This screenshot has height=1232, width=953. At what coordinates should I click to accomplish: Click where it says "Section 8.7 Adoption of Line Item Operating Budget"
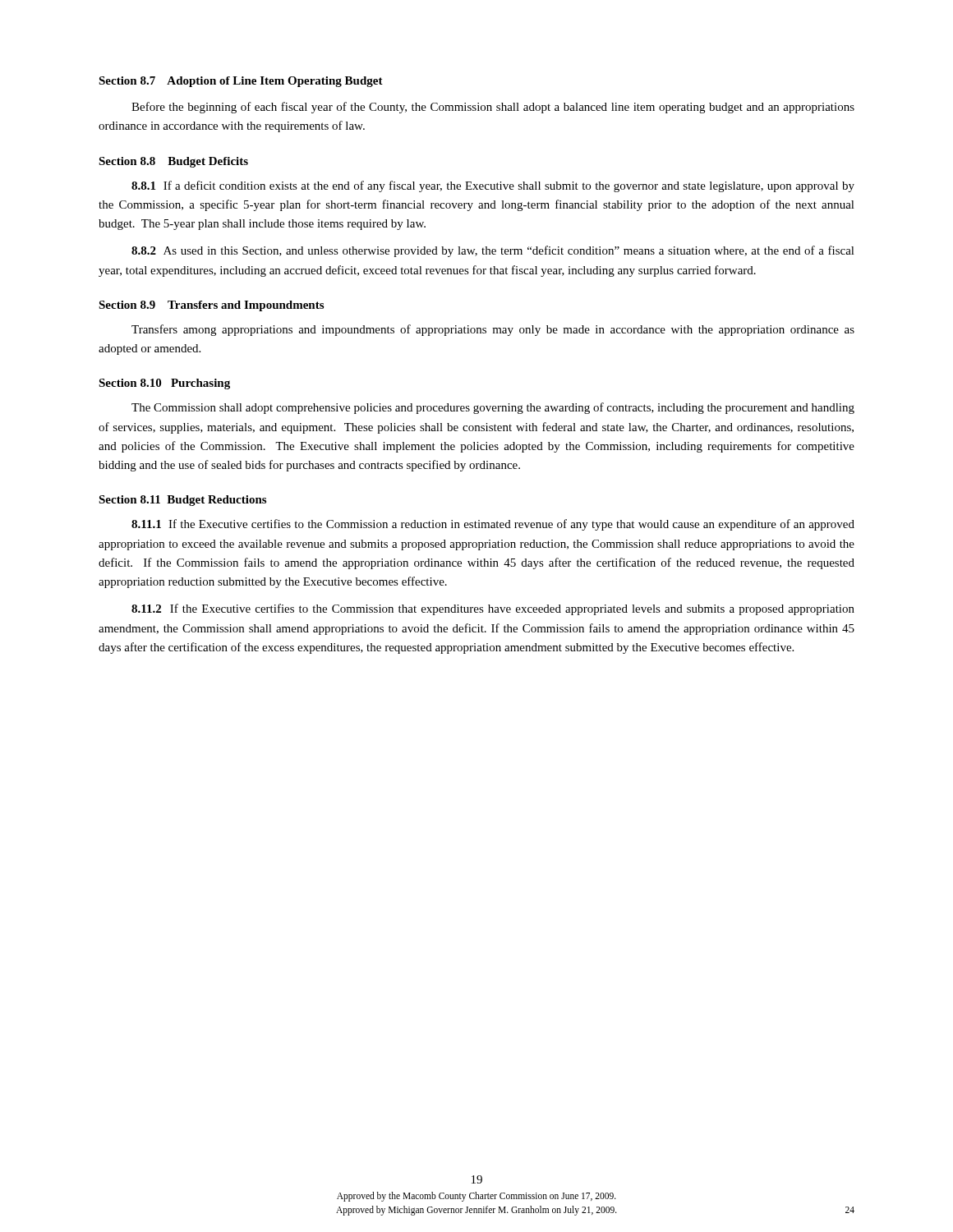point(240,81)
